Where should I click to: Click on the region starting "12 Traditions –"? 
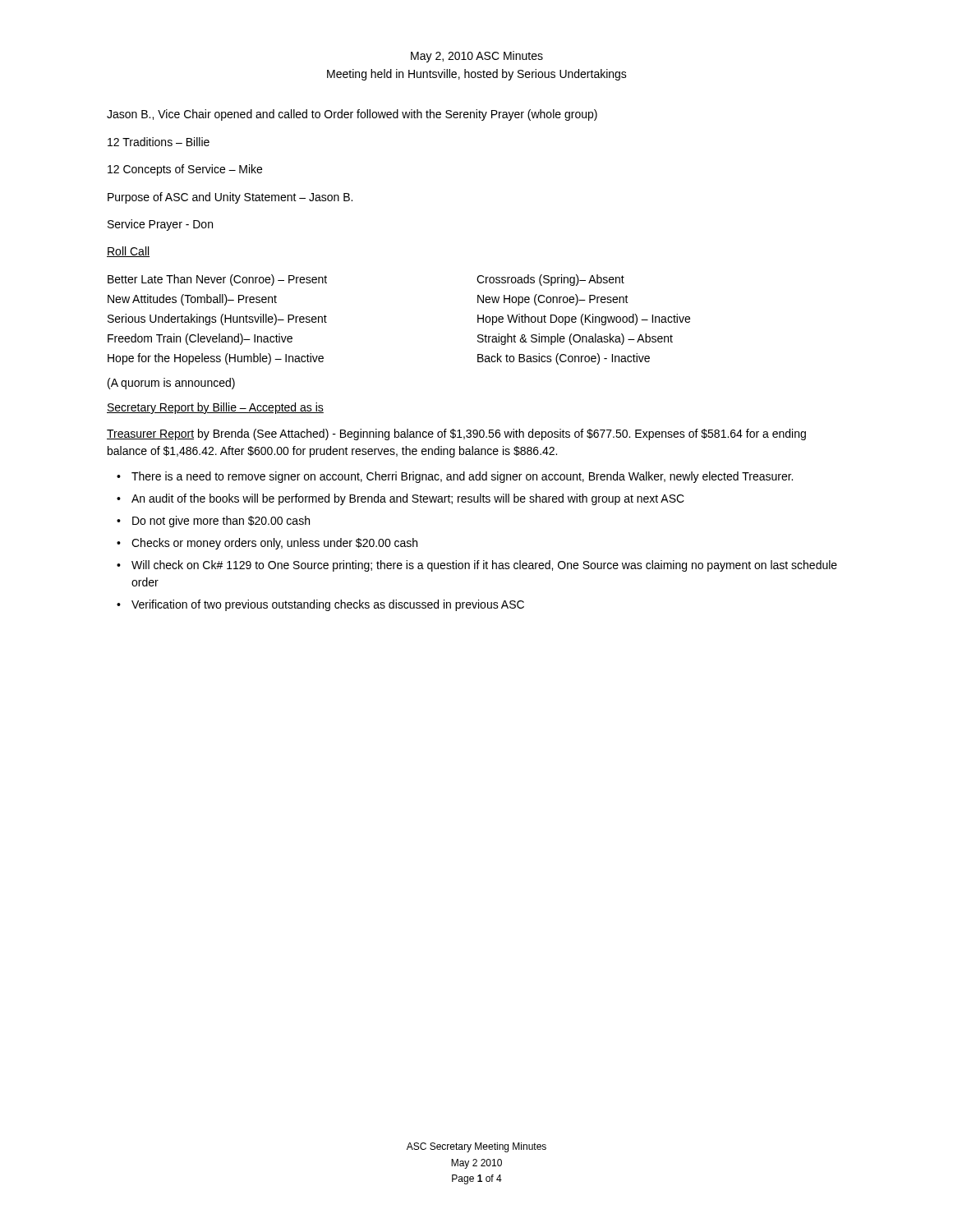(158, 142)
